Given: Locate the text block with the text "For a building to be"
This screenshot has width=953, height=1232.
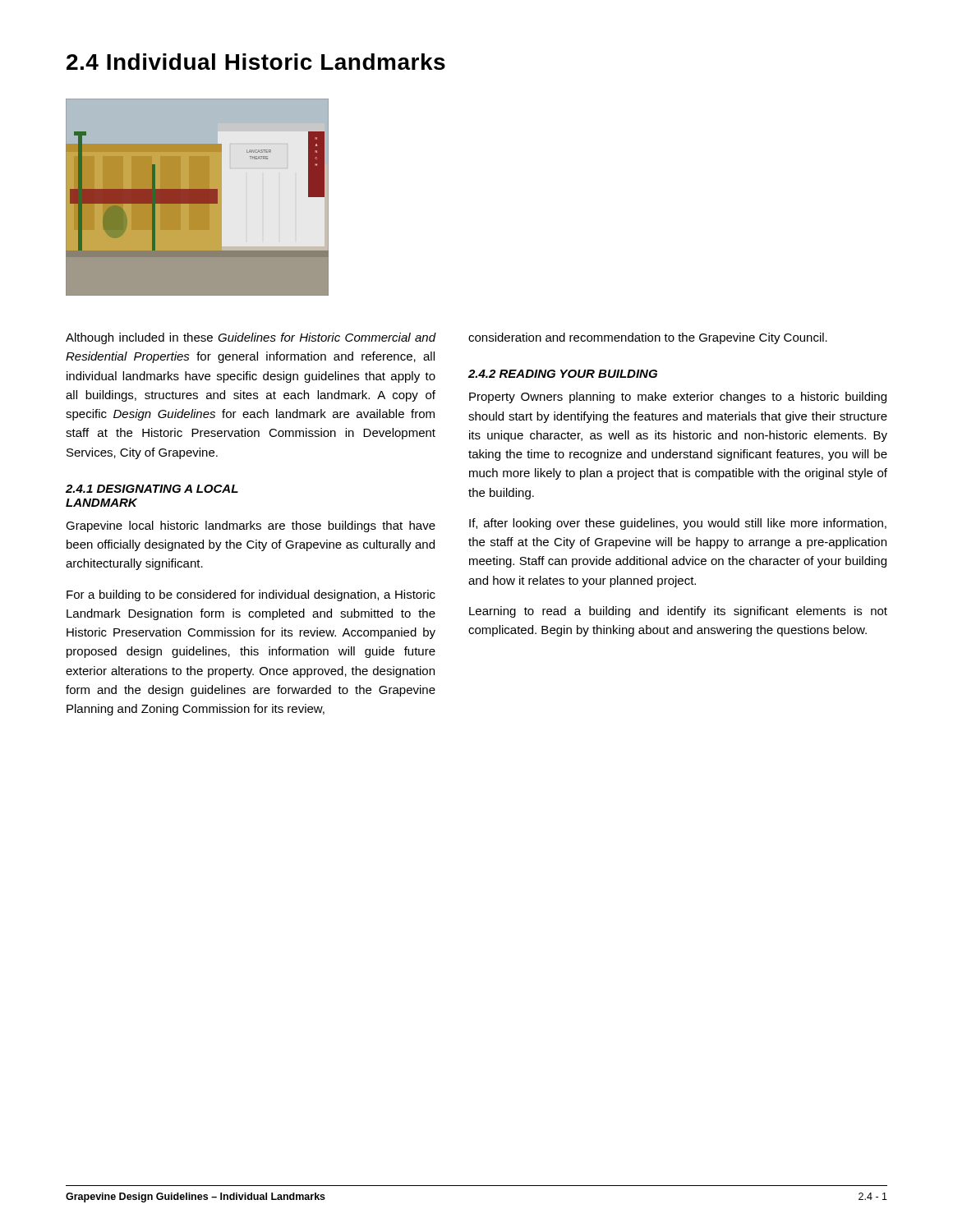Looking at the screenshot, I should pyautogui.click(x=251, y=651).
